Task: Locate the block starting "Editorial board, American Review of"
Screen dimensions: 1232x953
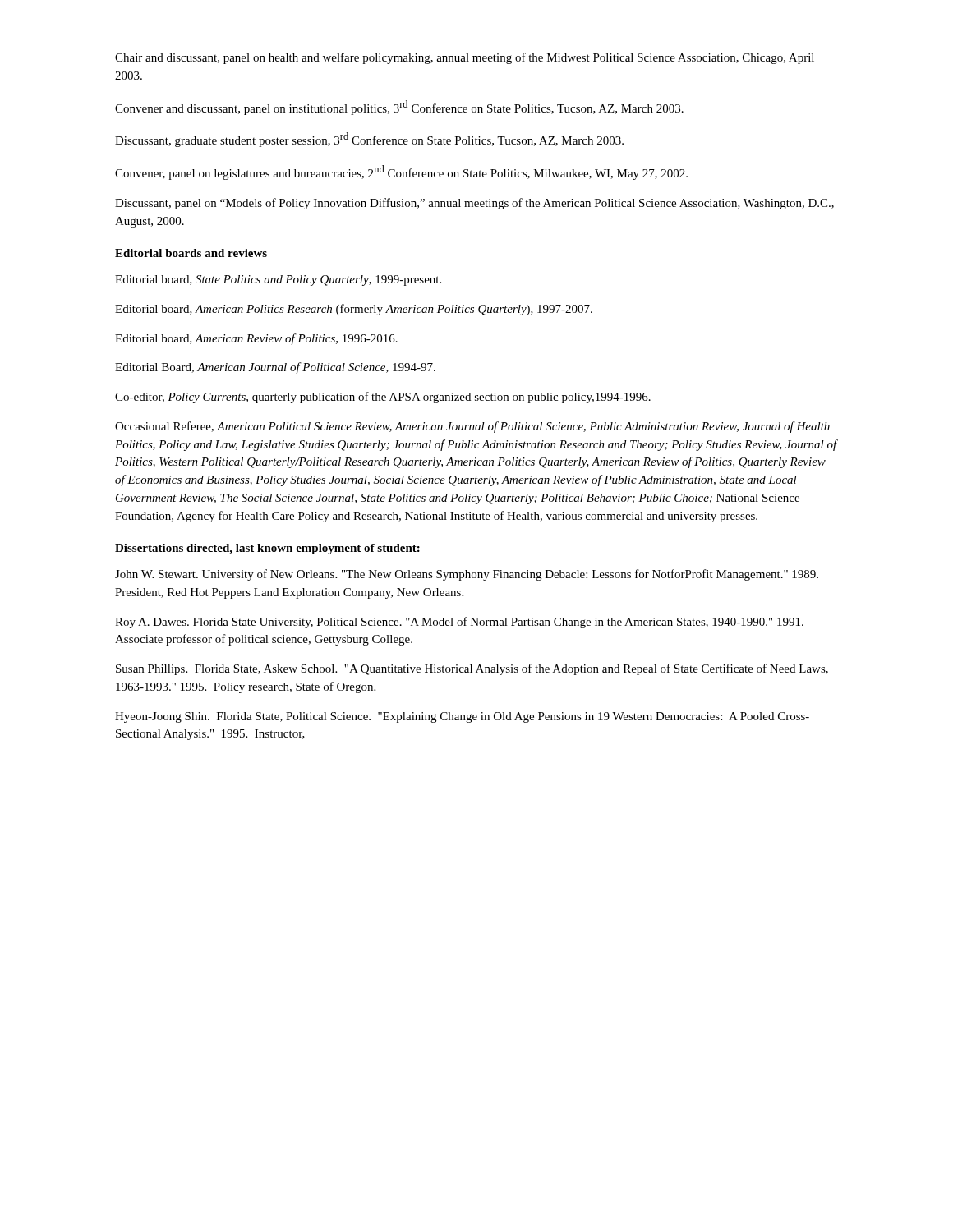Action: click(257, 338)
